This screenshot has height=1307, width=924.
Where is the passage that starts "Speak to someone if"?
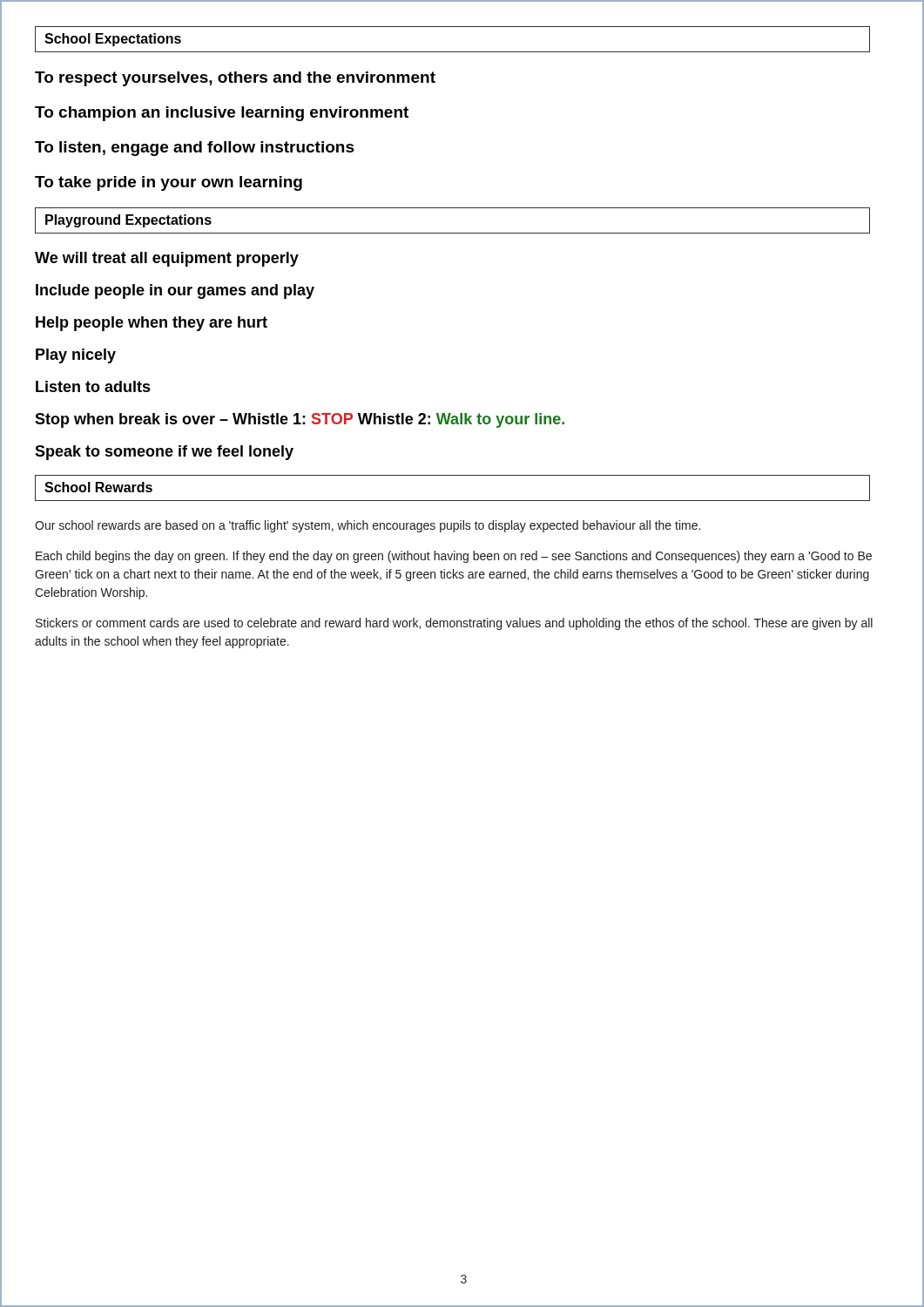[x=164, y=451]
